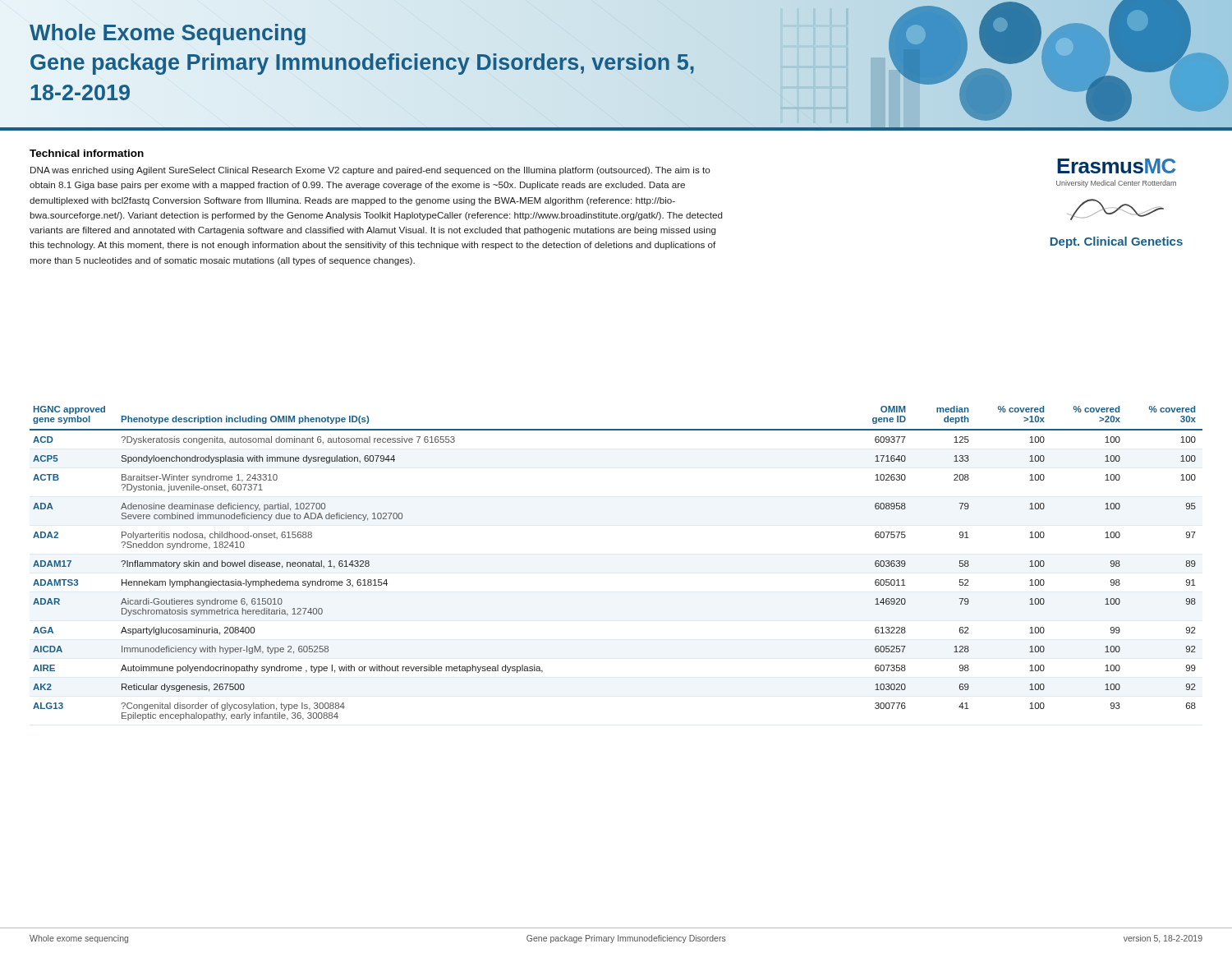Viewport: 1232px width, 953px height.
Task: Select the region starting "Technical information"
Action: click(x=87, y=153)
